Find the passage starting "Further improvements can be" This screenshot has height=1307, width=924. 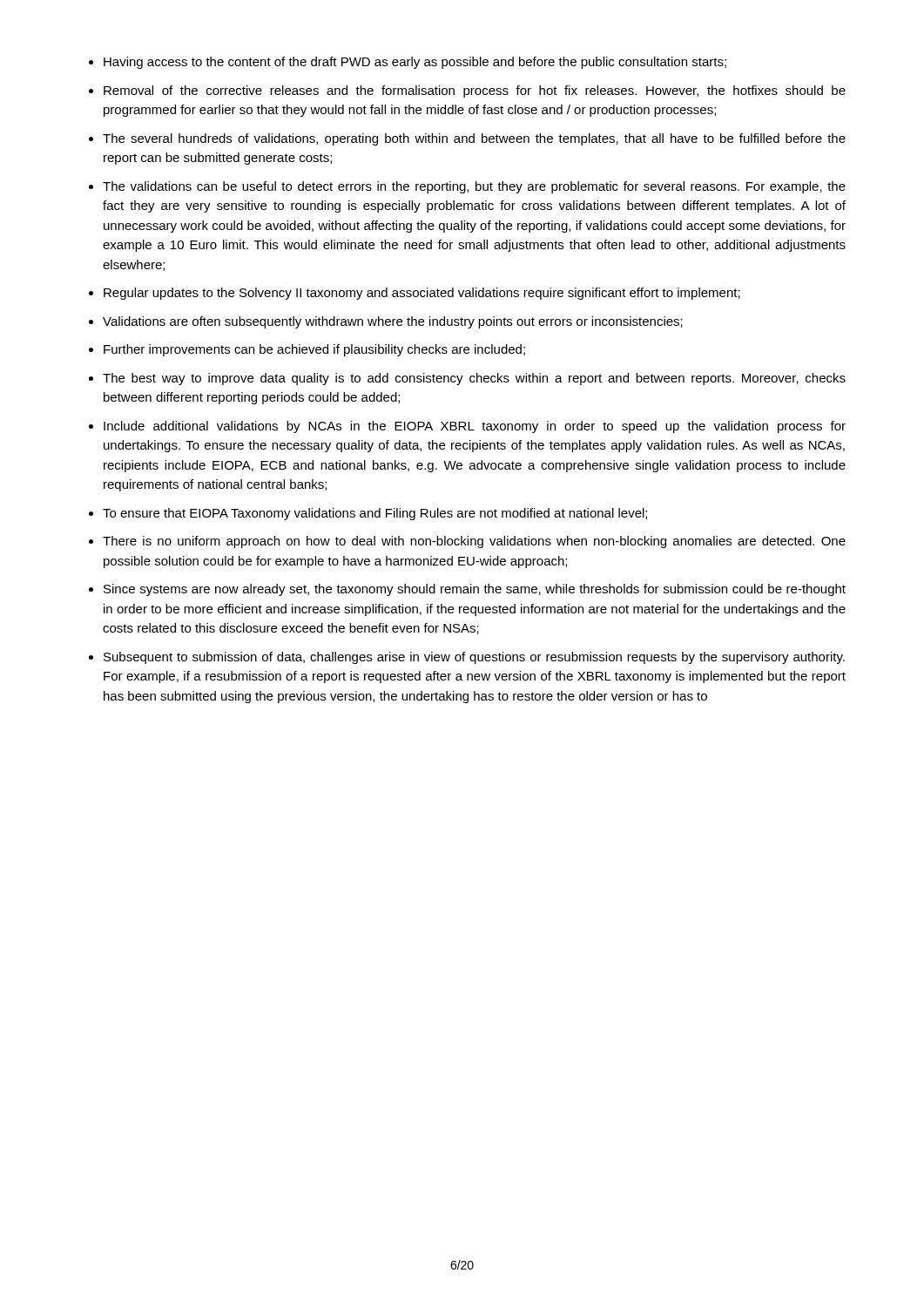click(314, 349)
